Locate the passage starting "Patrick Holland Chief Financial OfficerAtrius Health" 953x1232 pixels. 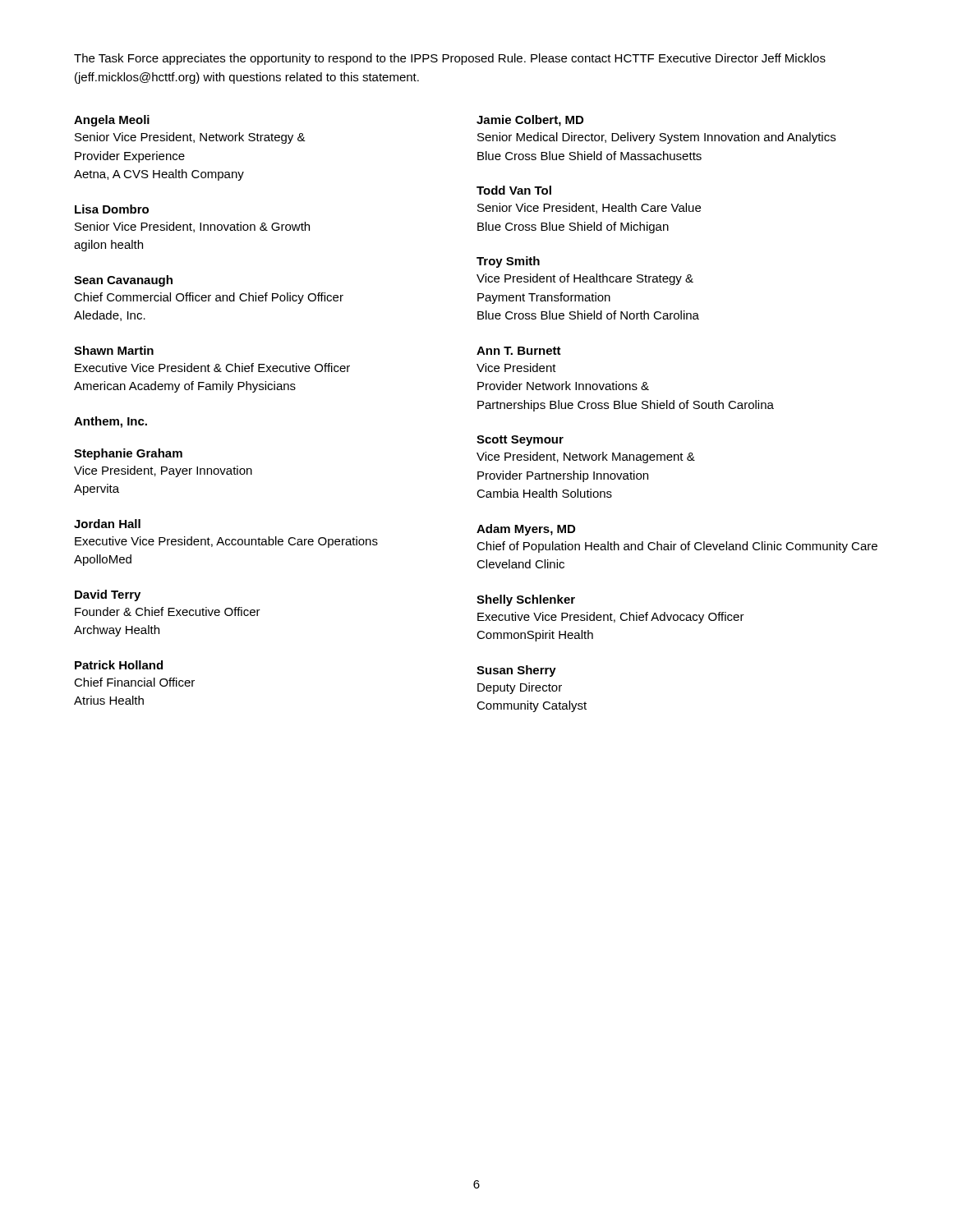click(119, 665)
